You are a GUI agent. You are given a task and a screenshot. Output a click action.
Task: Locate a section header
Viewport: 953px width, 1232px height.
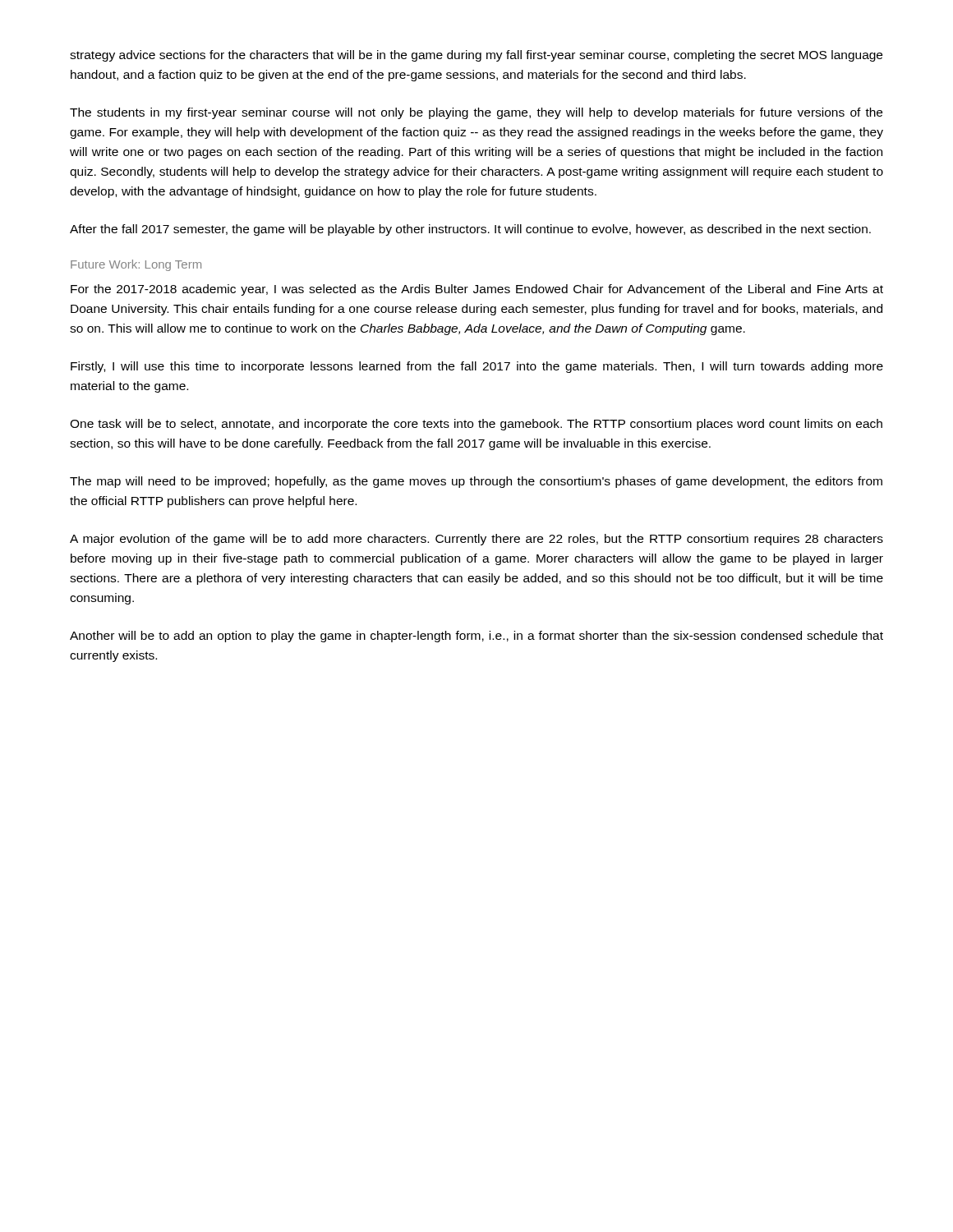136,264
